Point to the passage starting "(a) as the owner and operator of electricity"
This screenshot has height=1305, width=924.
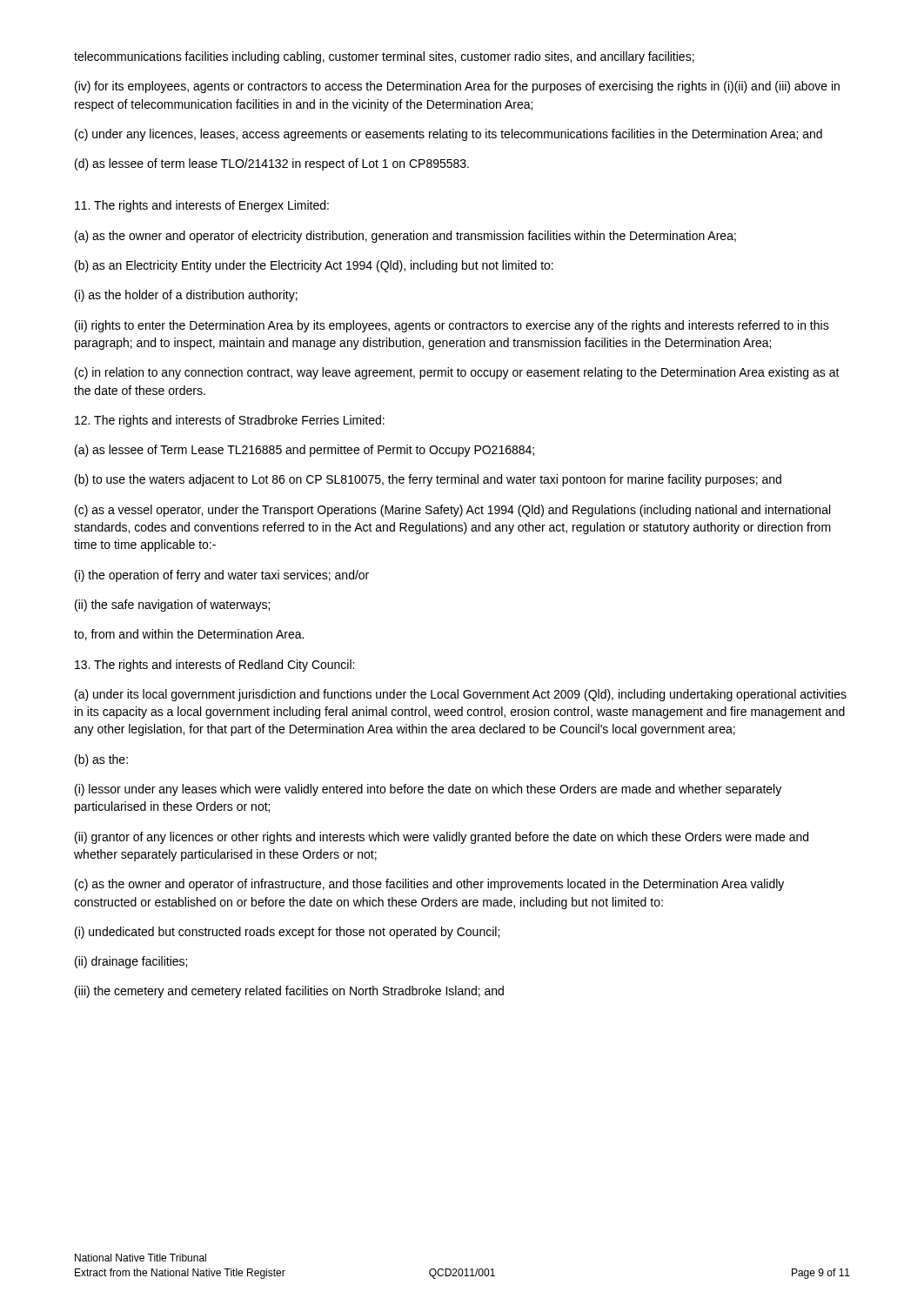click(405, 236)
